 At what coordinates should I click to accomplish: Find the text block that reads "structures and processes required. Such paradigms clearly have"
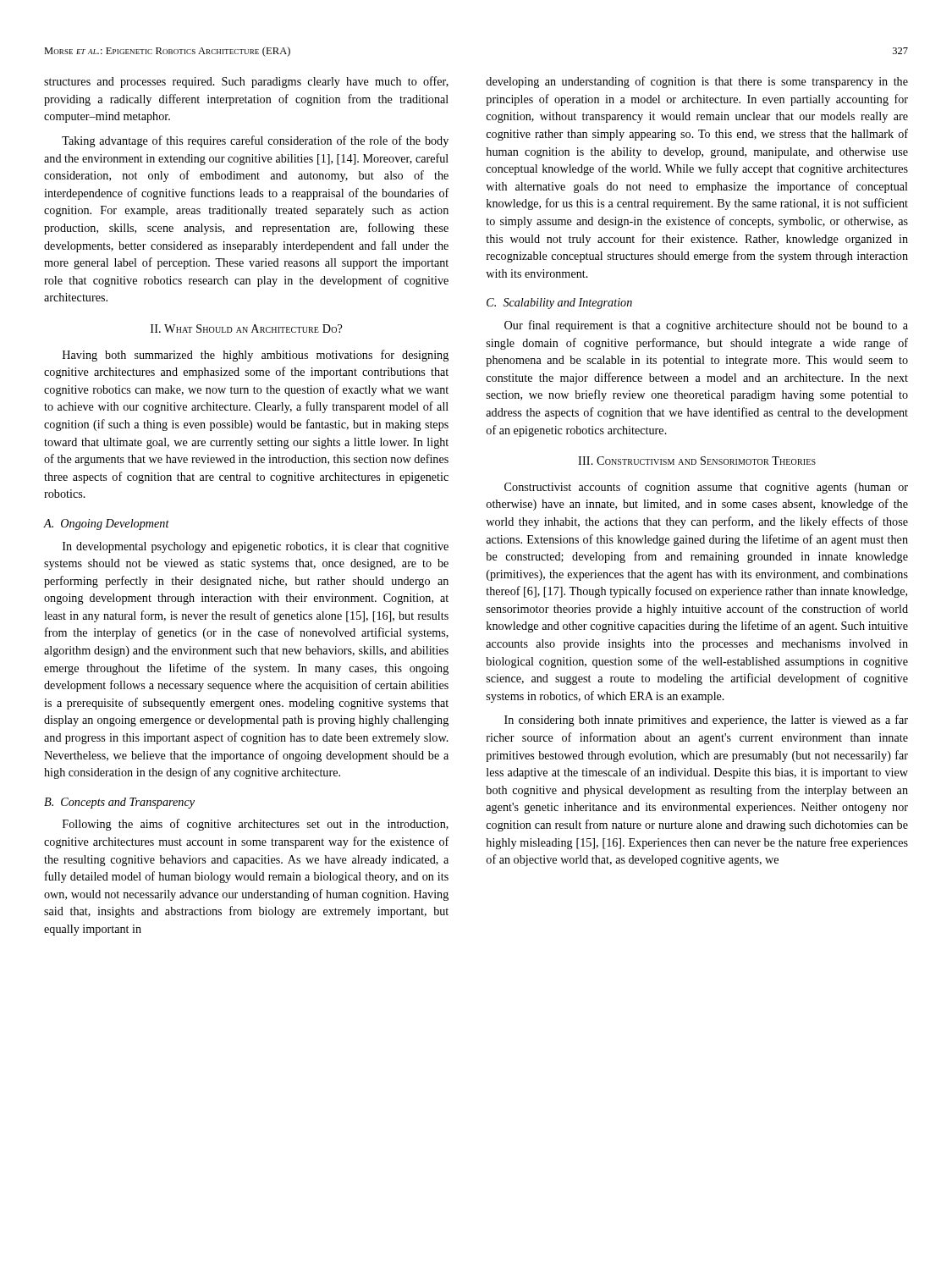[x=246, y=190]
